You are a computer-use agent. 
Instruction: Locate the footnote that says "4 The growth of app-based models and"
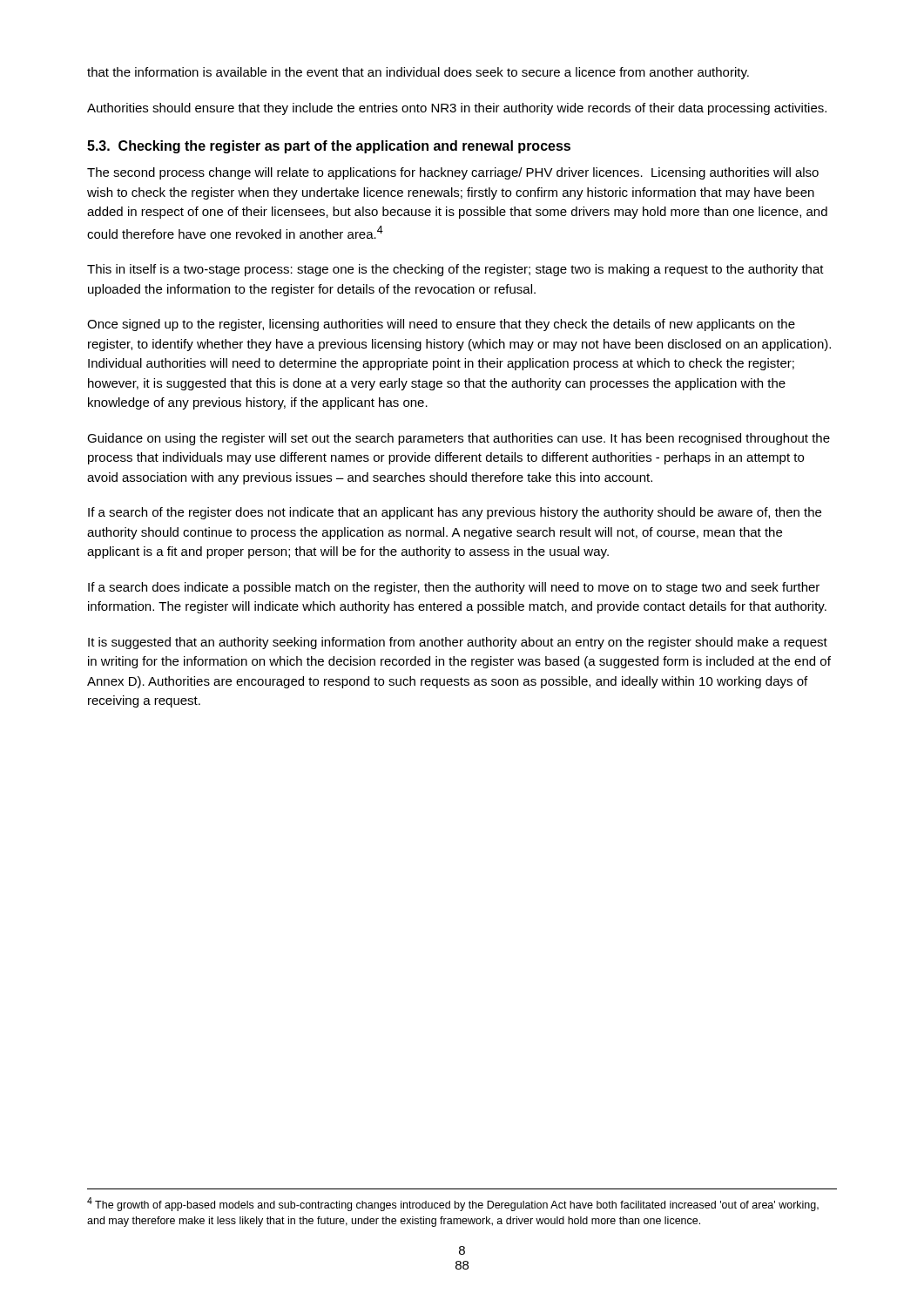[462, 1211]
